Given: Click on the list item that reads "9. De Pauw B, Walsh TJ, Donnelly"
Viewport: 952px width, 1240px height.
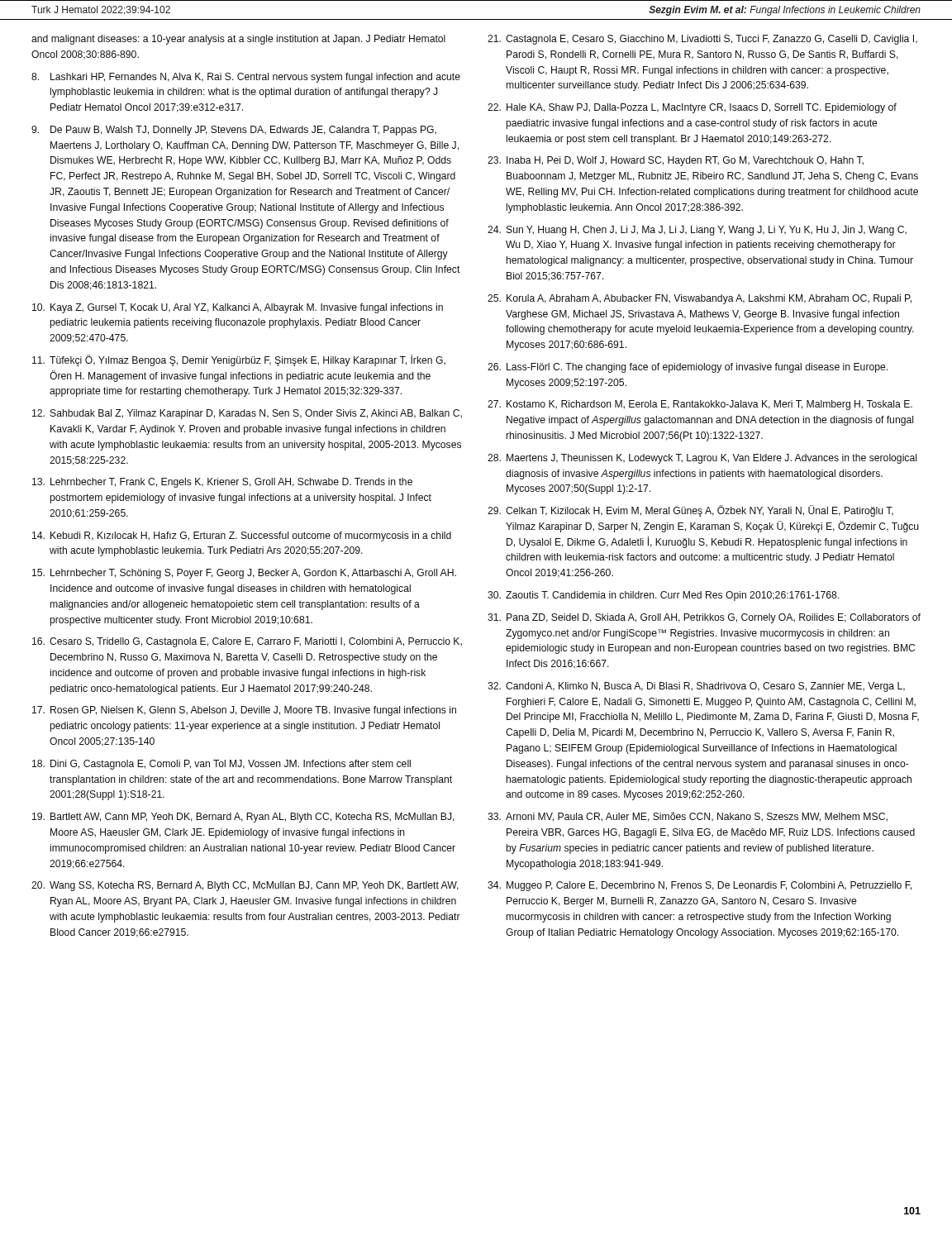Looking at the screenshot, I should point(248,208).
